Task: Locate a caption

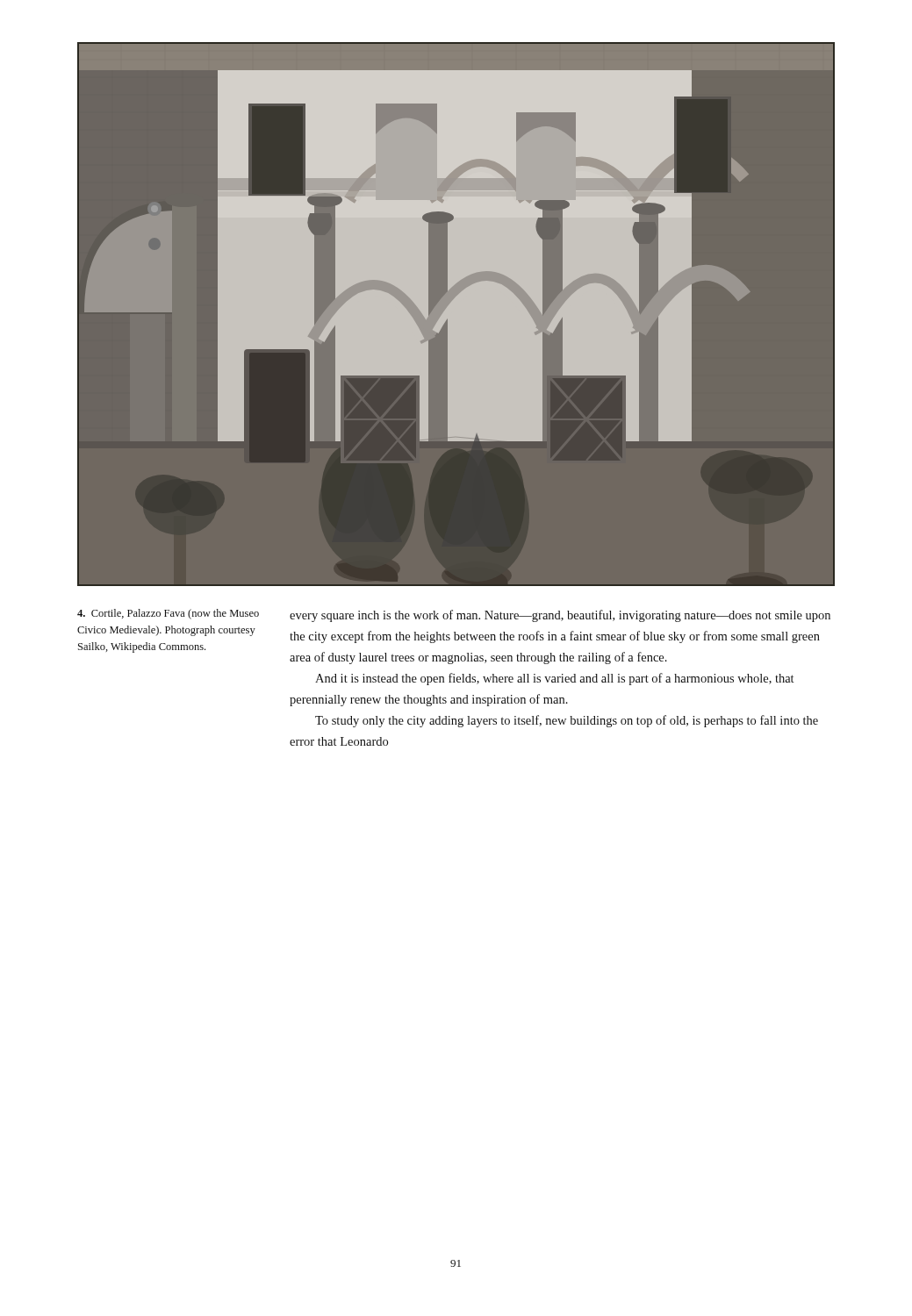Action: (168, 630)
